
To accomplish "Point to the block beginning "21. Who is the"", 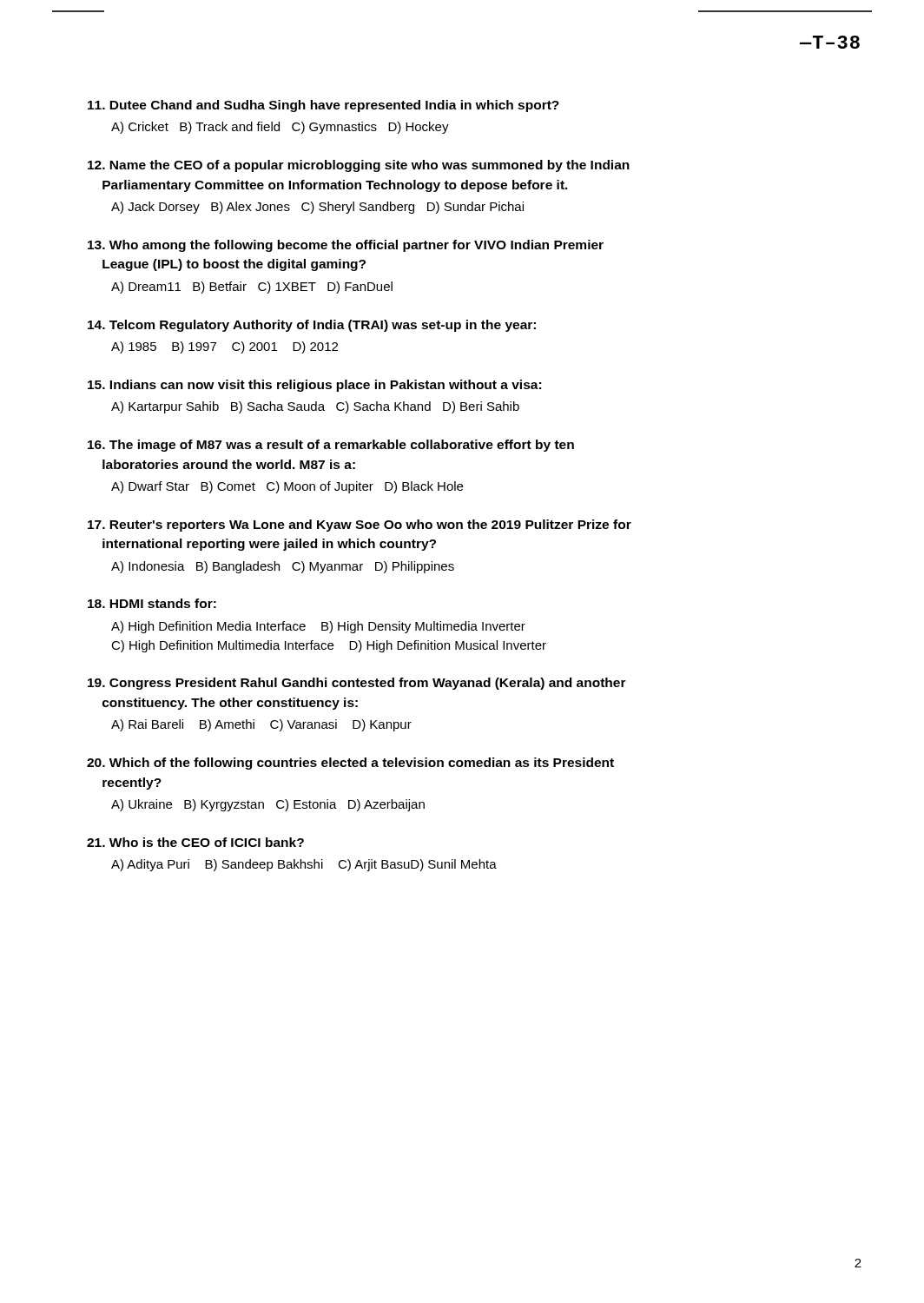I will [471, 853].
